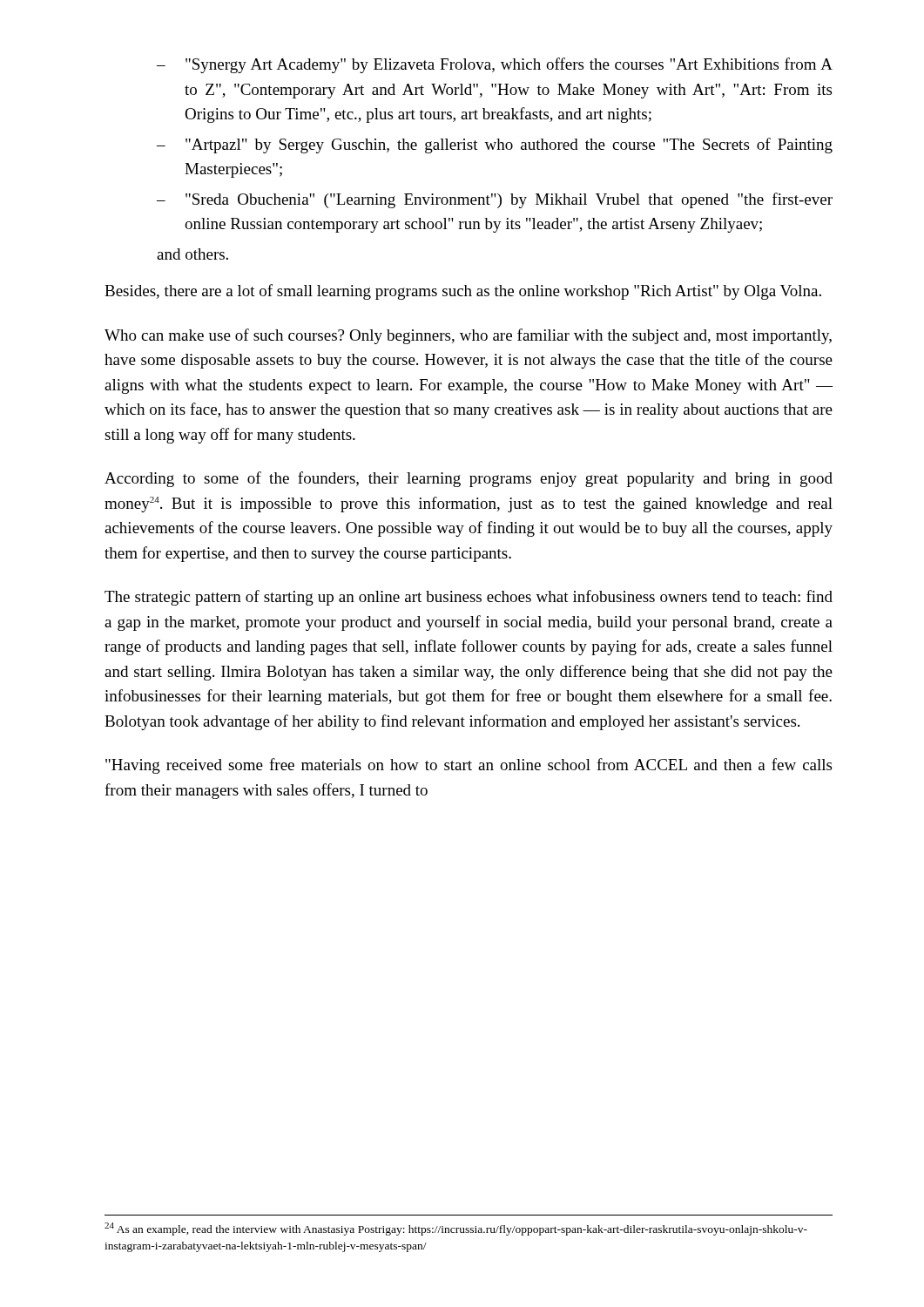Click the passage that begins "Besides, there are a"
Screen dimensions: 1307x924
(463, 291)
